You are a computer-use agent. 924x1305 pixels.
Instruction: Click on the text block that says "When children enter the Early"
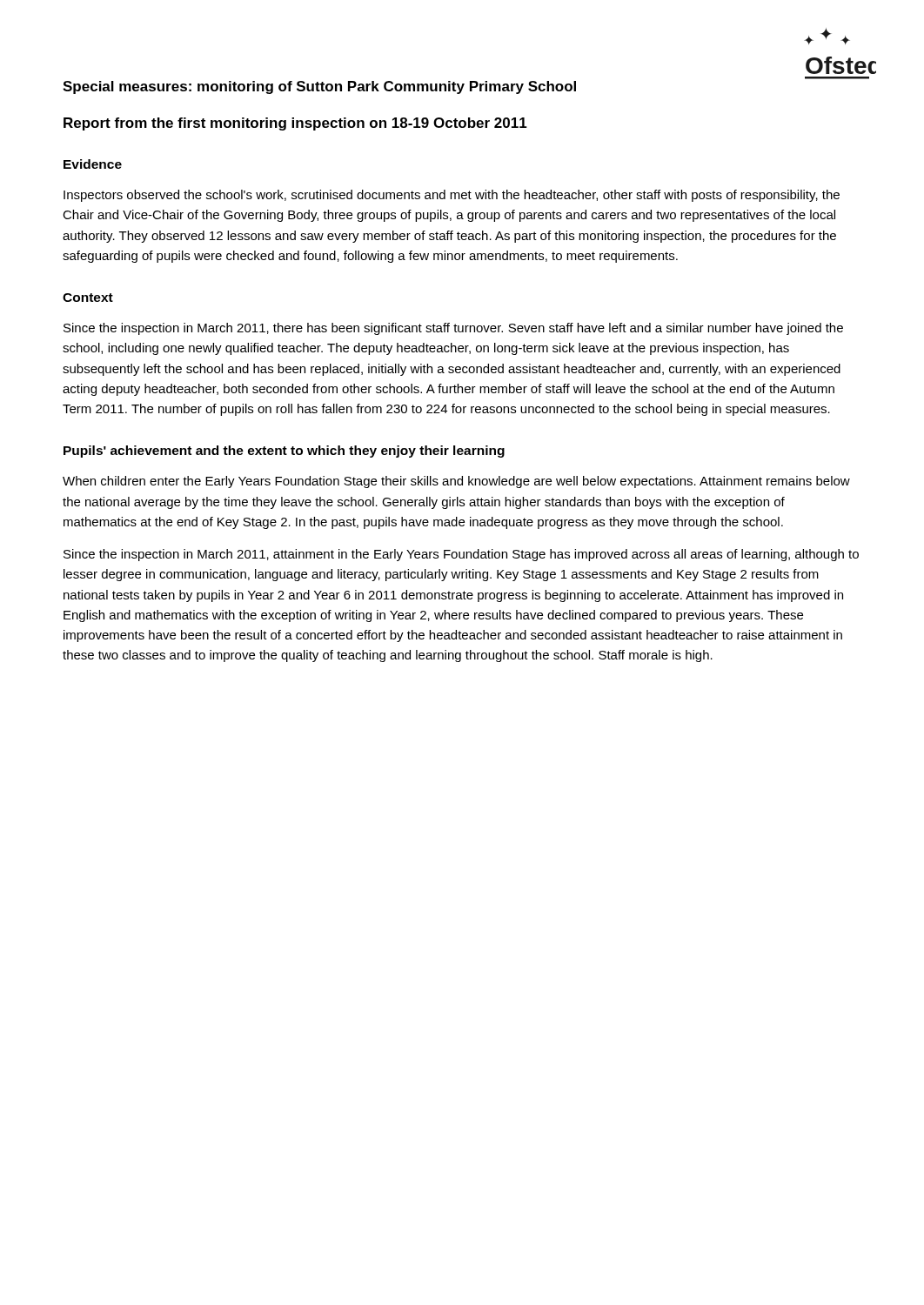(x=456, y=501)
